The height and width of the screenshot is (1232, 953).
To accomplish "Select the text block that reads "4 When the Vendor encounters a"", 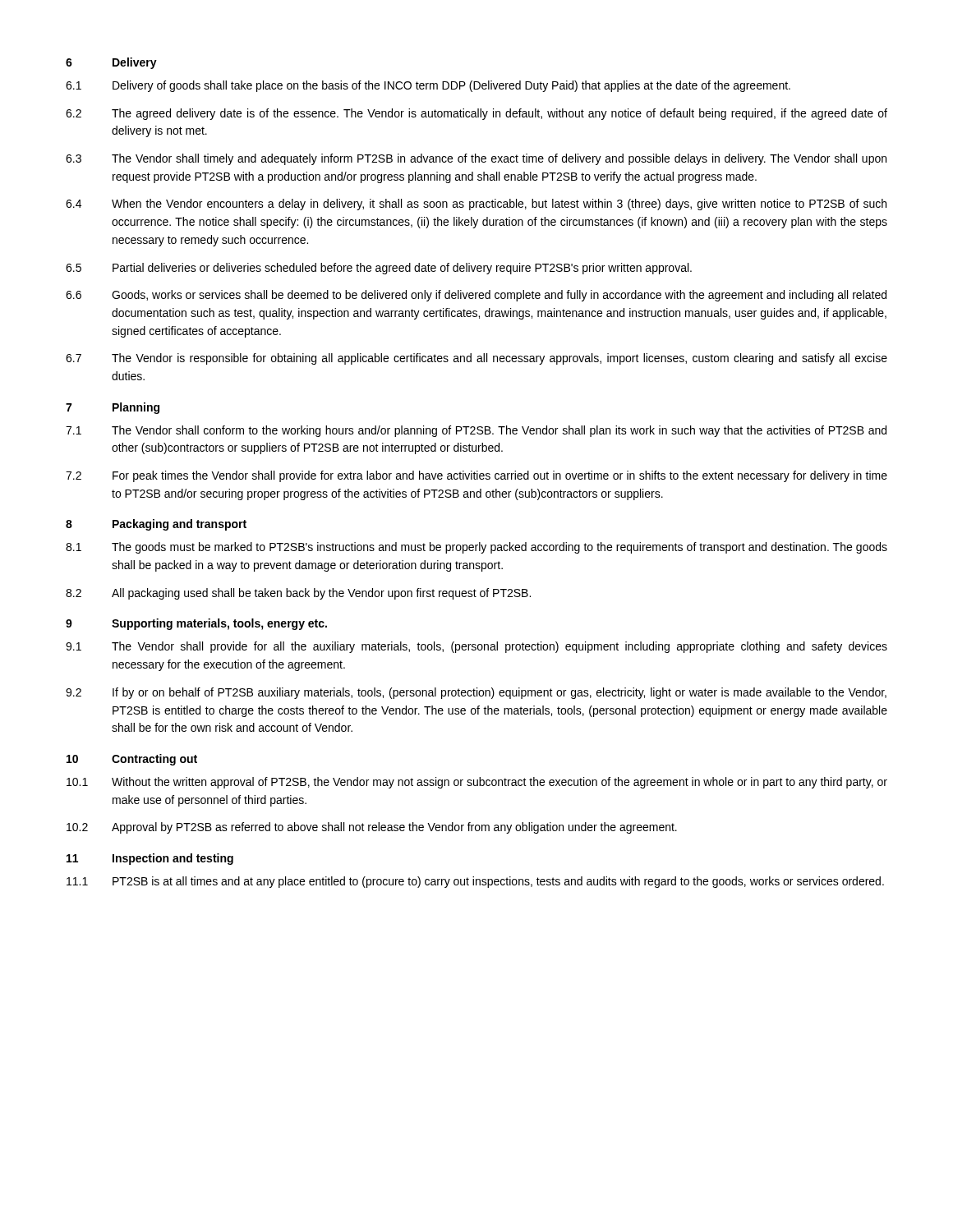I will [x=476, y=223].
